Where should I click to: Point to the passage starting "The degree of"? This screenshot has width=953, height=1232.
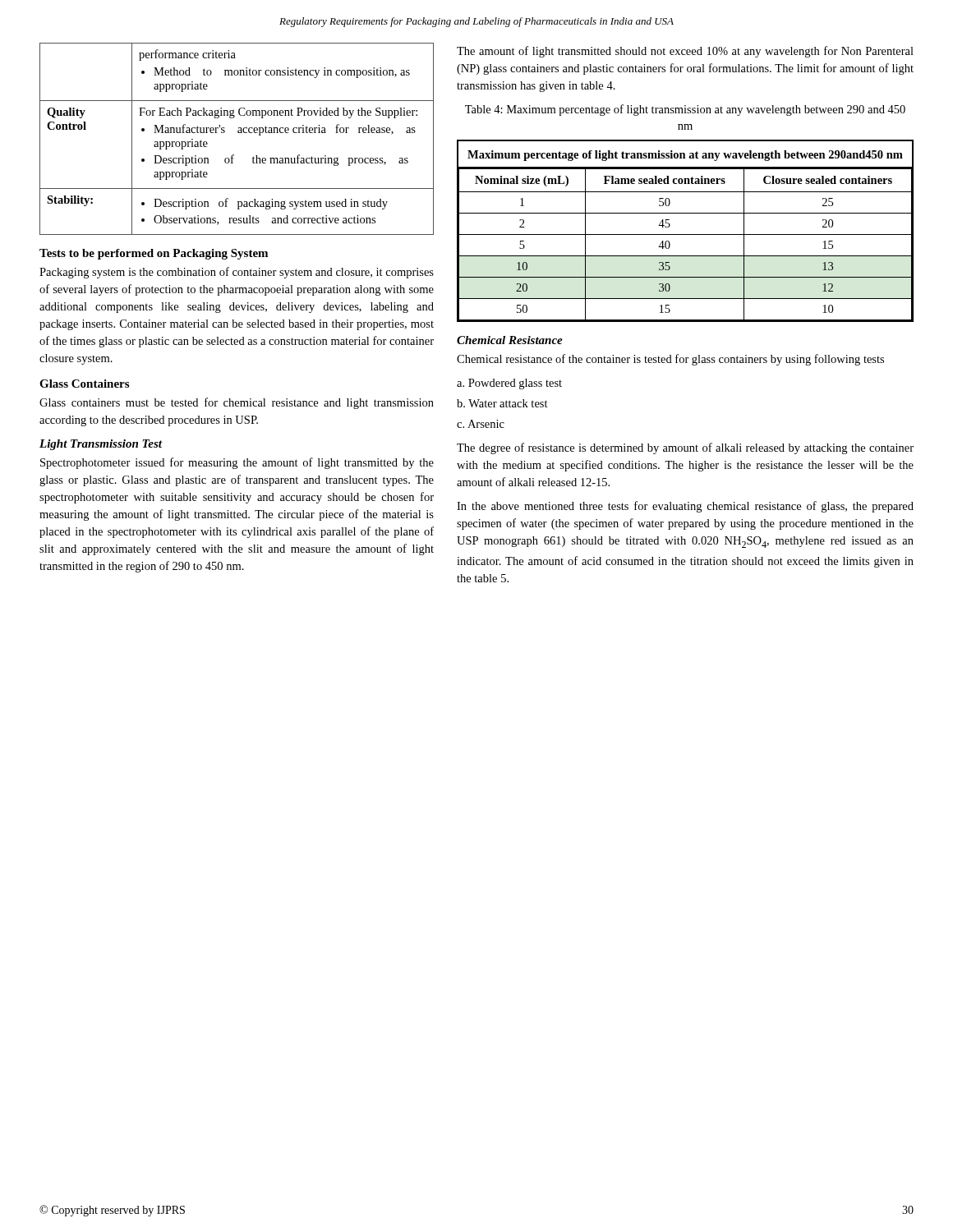(685, 465)
